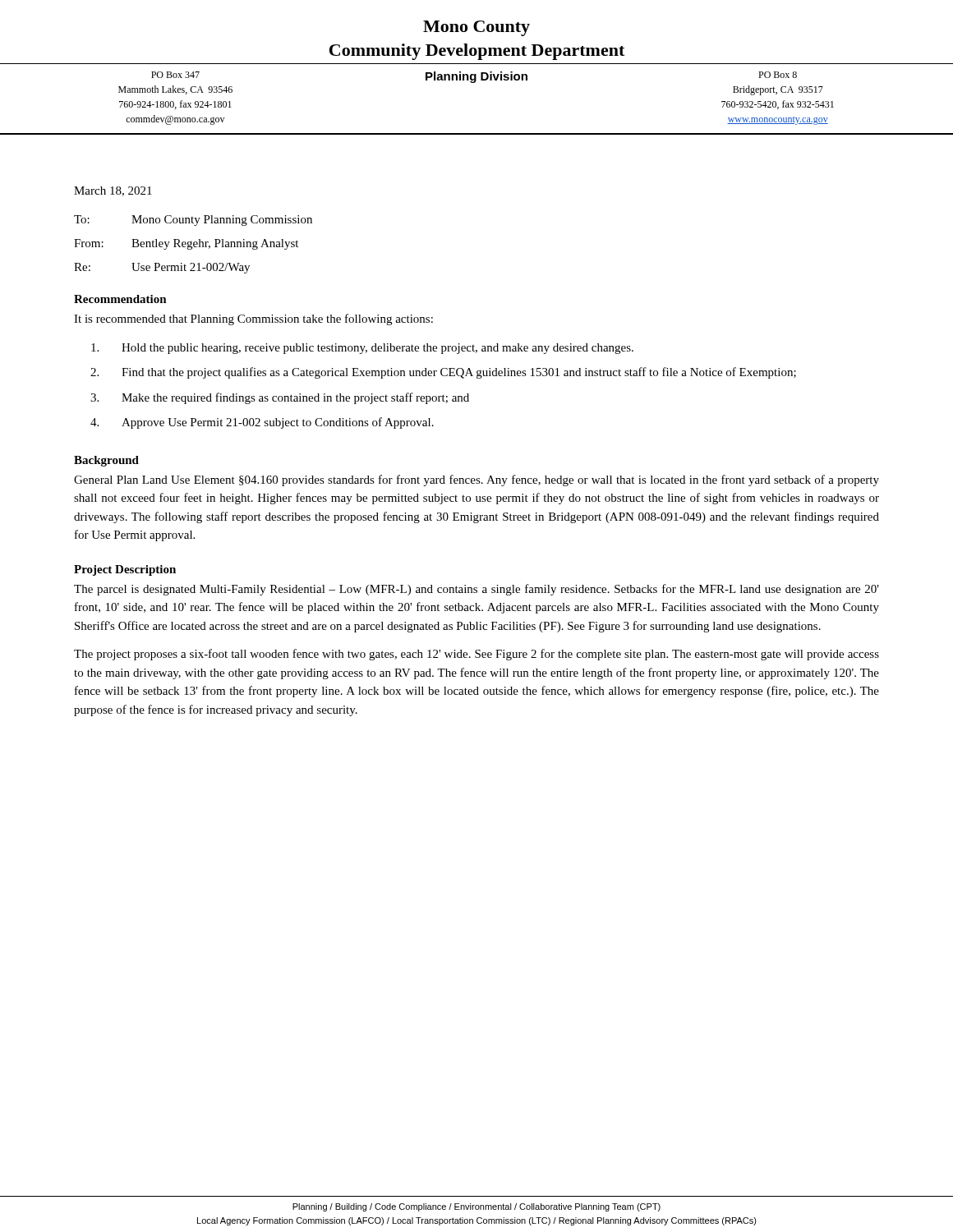Find the list item that says "2. Find that the"
The image size is (953, 1232).
click(x=476, y=372)
